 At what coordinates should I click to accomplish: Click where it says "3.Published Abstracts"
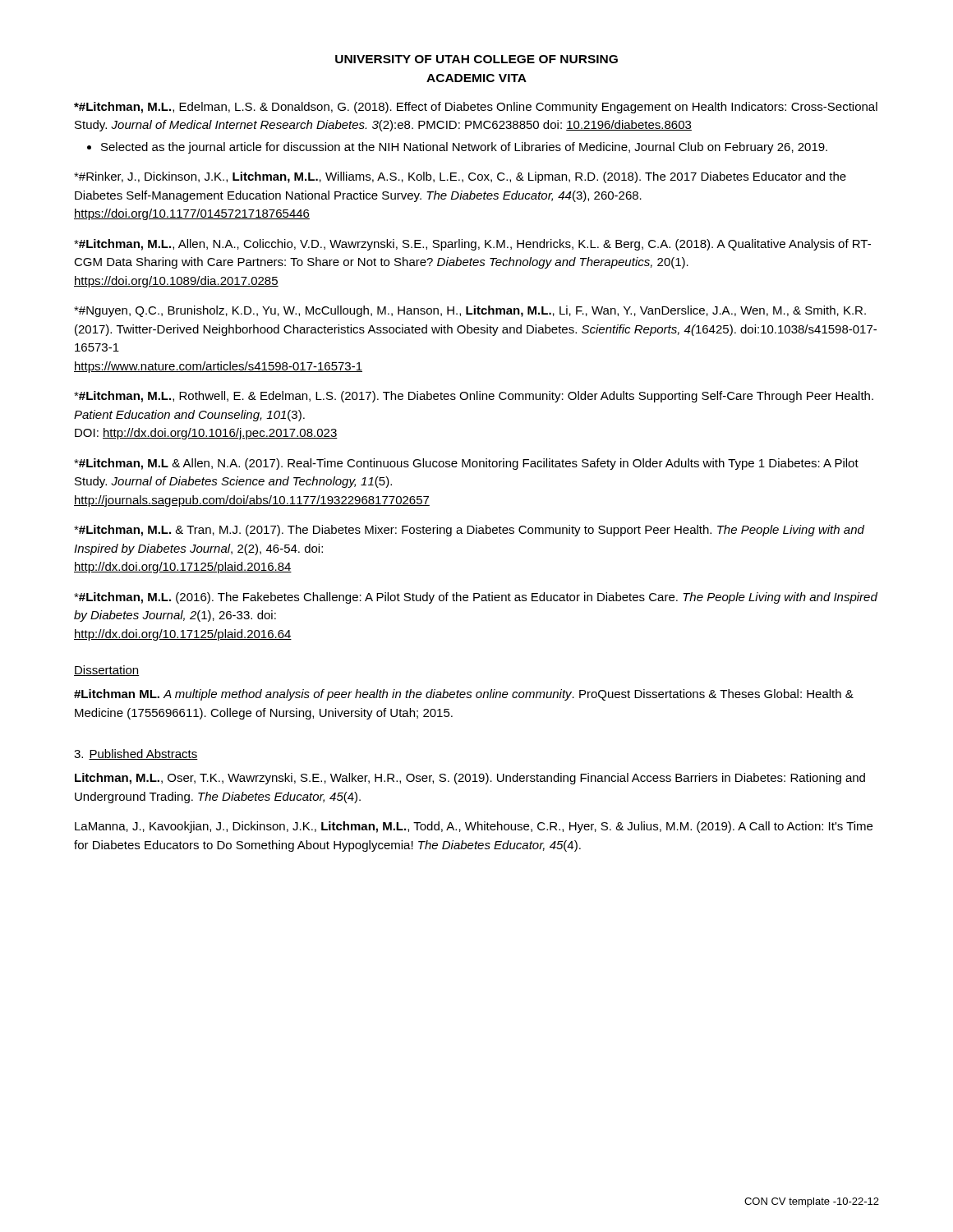pos(136,754)
